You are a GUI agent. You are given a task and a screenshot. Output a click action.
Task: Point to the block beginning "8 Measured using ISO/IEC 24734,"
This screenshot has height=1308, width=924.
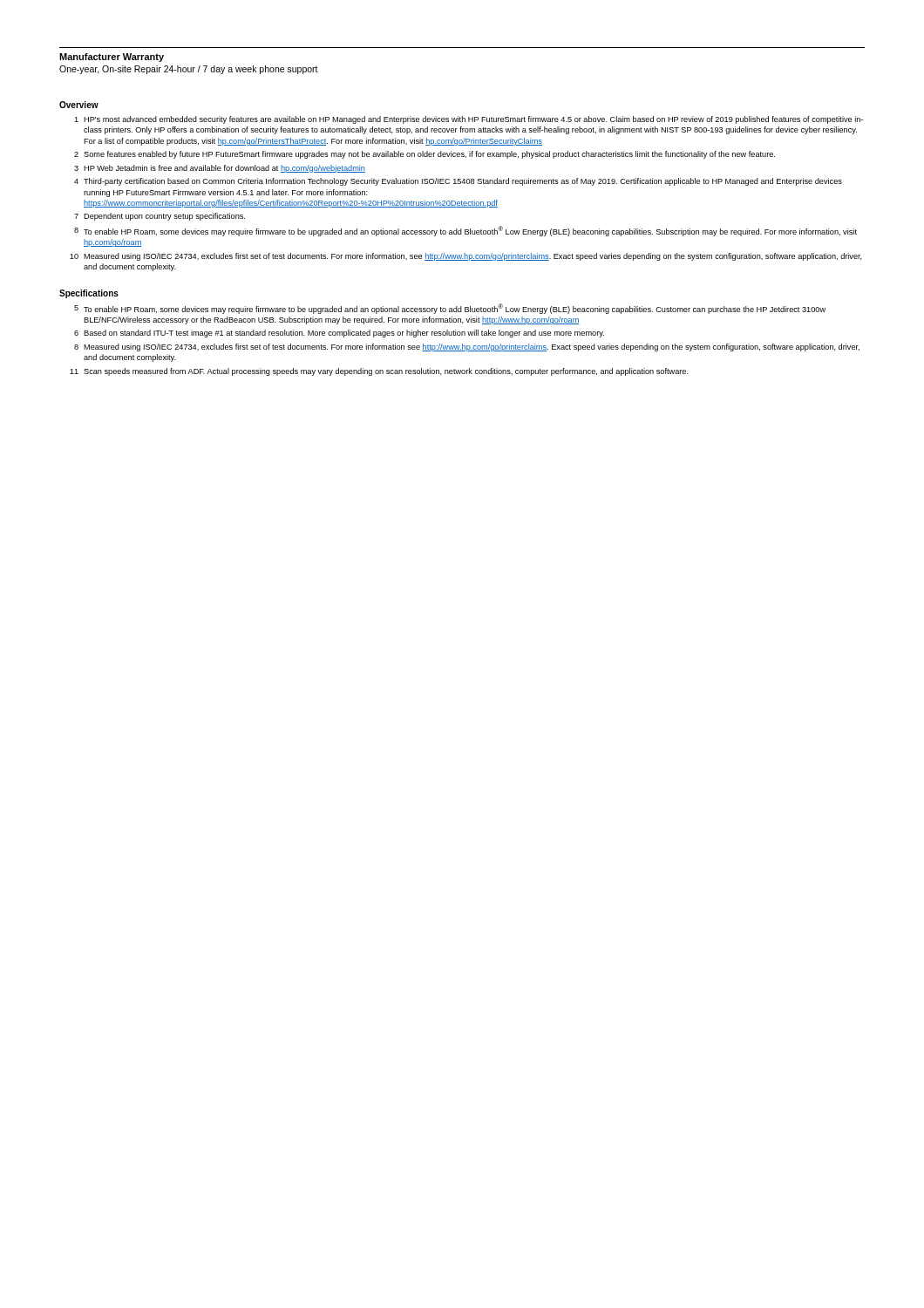pyautogui.click(x=462, y=353)
